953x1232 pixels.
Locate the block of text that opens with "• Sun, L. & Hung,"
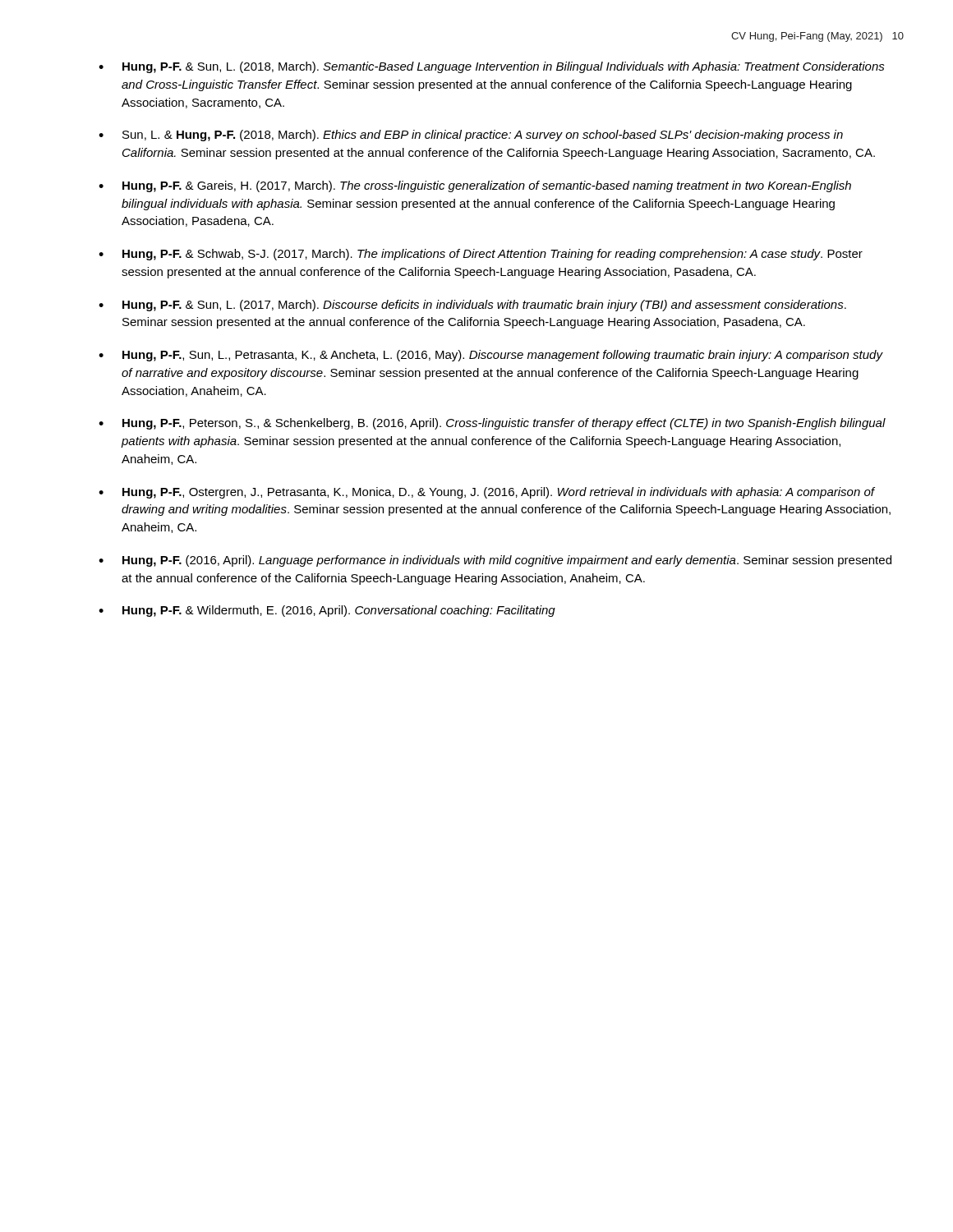tap(497, 144)
